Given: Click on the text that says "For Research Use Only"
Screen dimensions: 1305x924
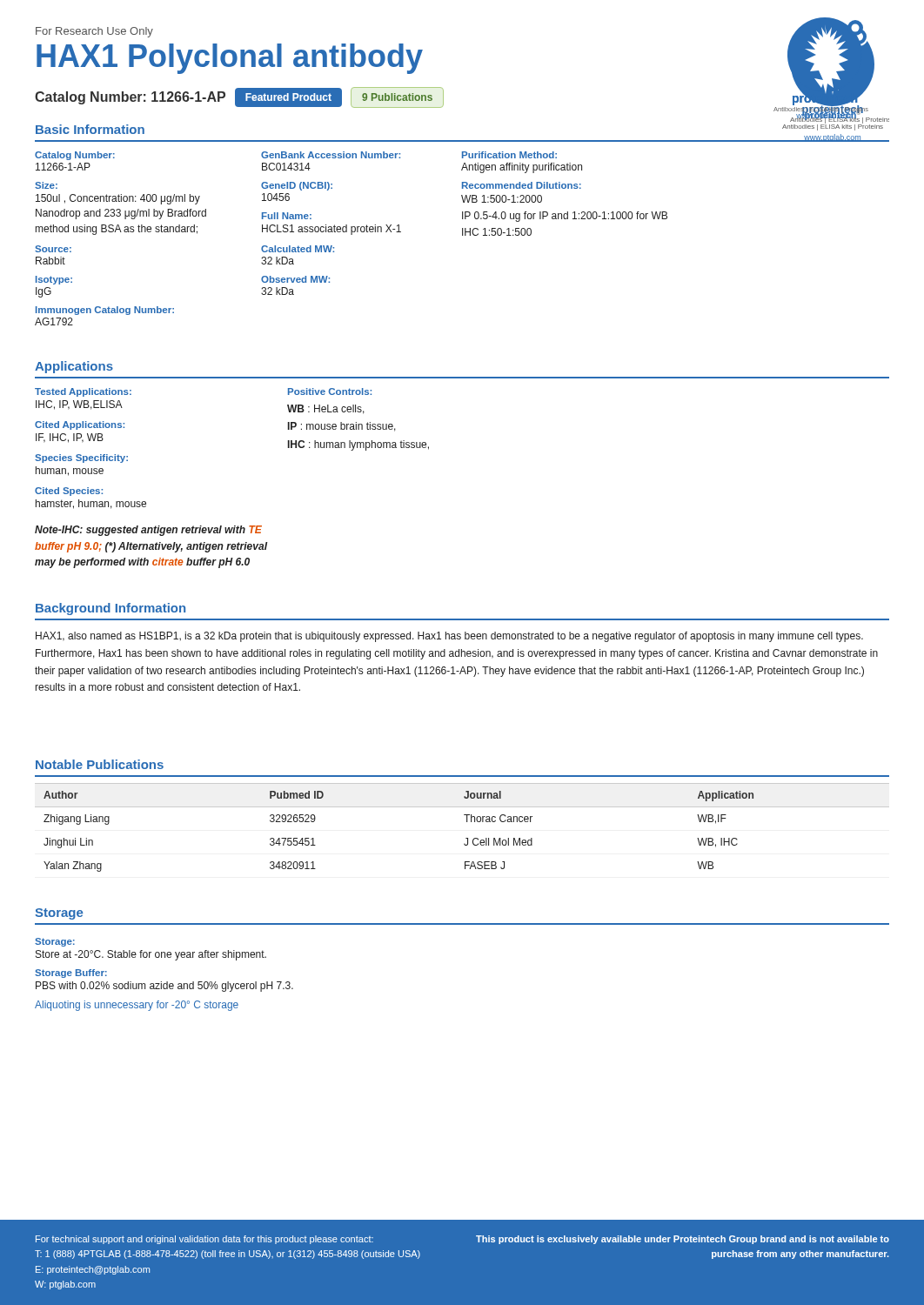Looking at the screenshot, I should pyautogui.click(x=94, y=31).
